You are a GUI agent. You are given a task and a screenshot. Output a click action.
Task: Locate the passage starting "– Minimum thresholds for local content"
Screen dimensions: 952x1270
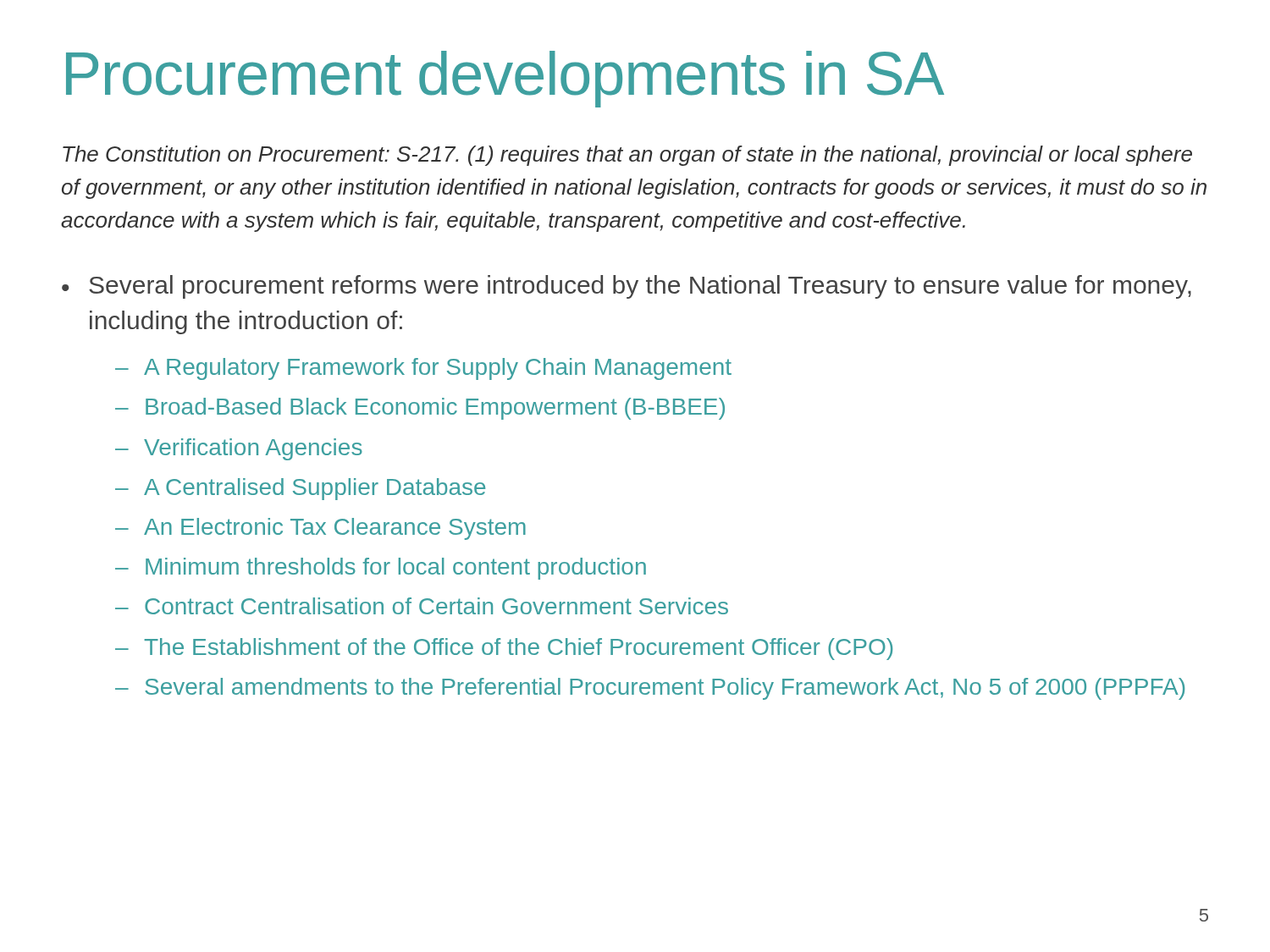381,569
